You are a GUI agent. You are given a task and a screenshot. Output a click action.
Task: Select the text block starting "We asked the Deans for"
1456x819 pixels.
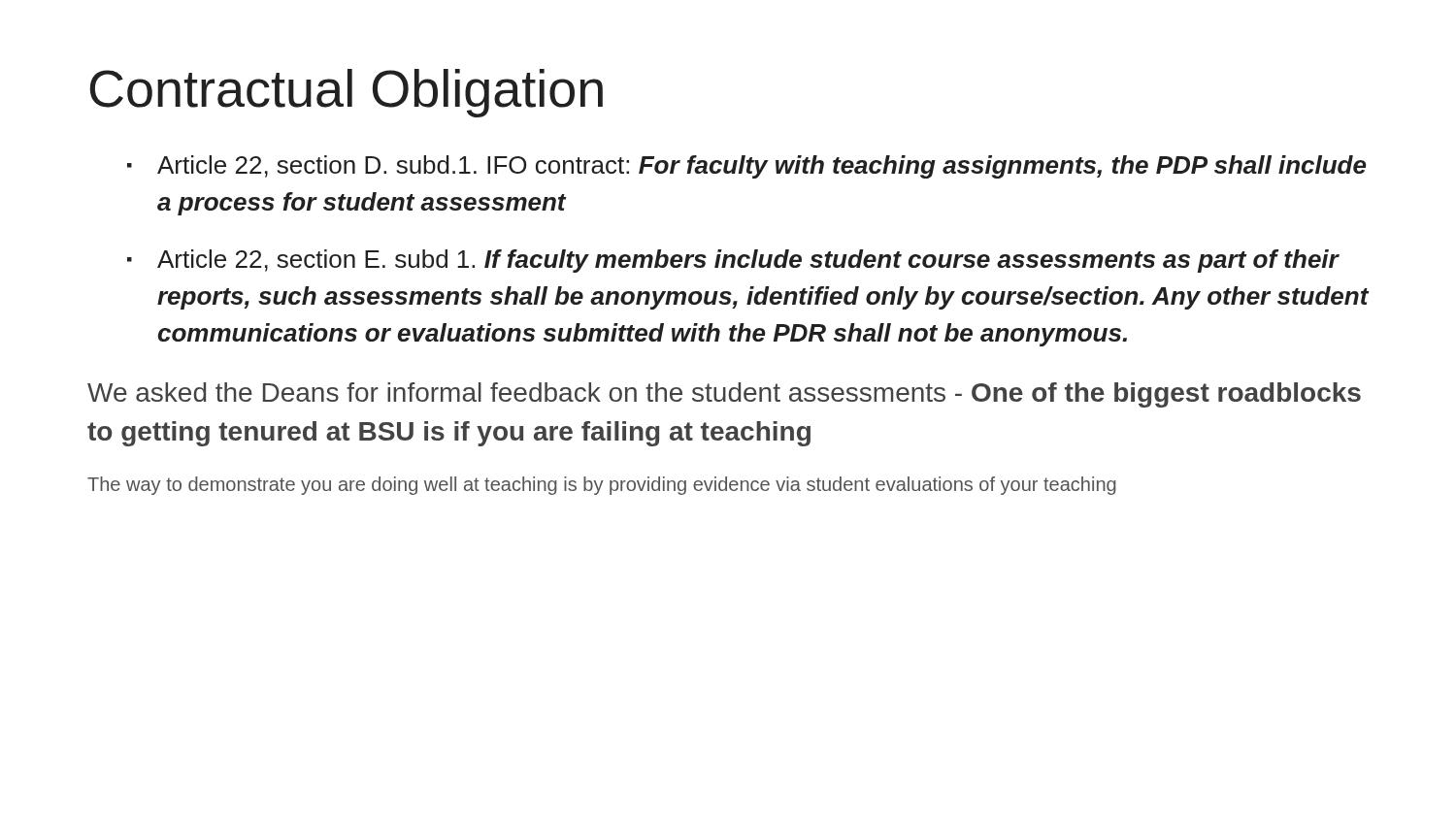coord(725,412)
